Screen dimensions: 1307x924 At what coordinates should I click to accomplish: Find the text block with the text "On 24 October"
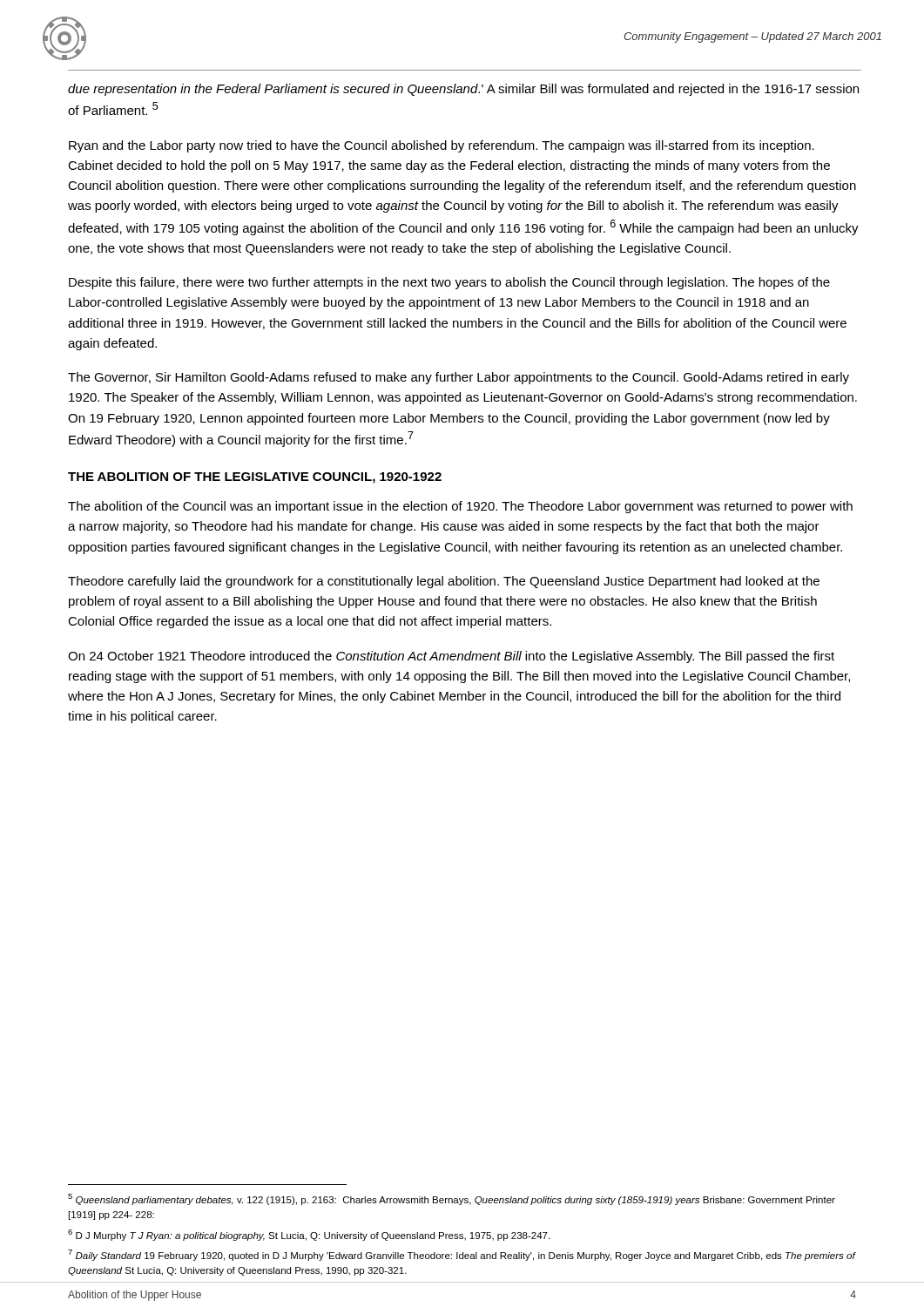[460, 686]
